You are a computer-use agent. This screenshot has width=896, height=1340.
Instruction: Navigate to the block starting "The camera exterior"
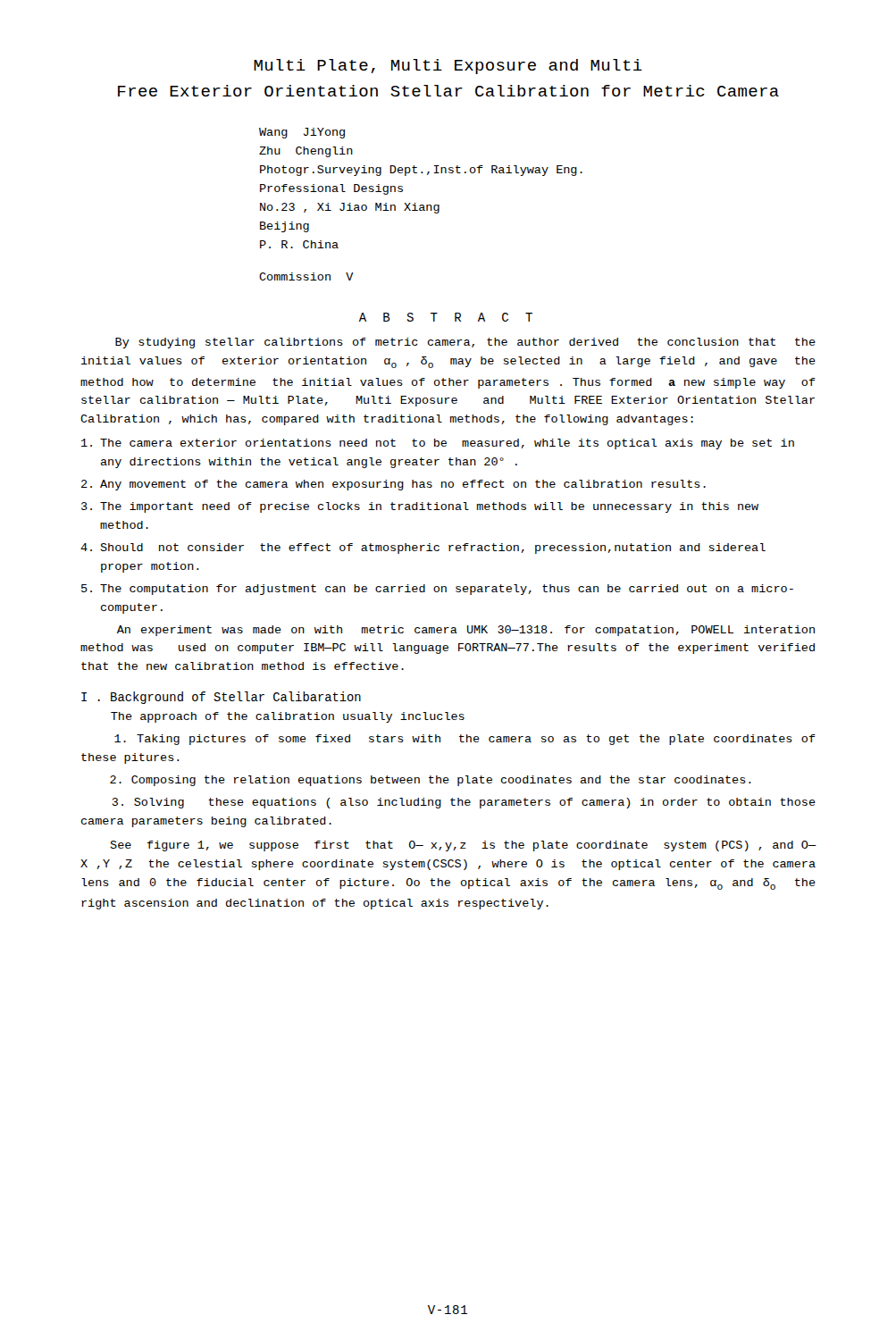(448, 454)
